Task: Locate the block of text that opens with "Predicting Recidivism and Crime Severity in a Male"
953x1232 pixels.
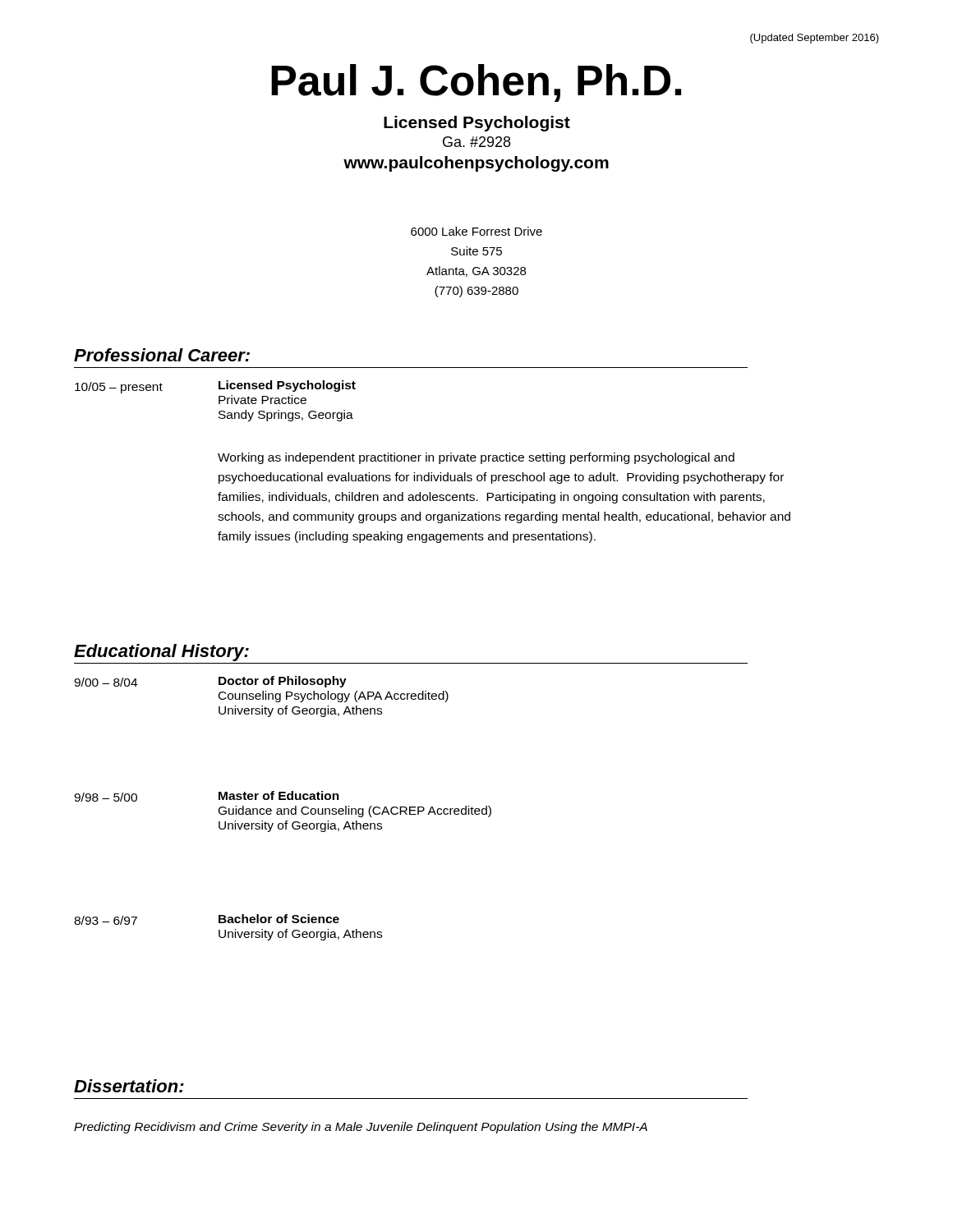Action: (x=361, y=1126)
